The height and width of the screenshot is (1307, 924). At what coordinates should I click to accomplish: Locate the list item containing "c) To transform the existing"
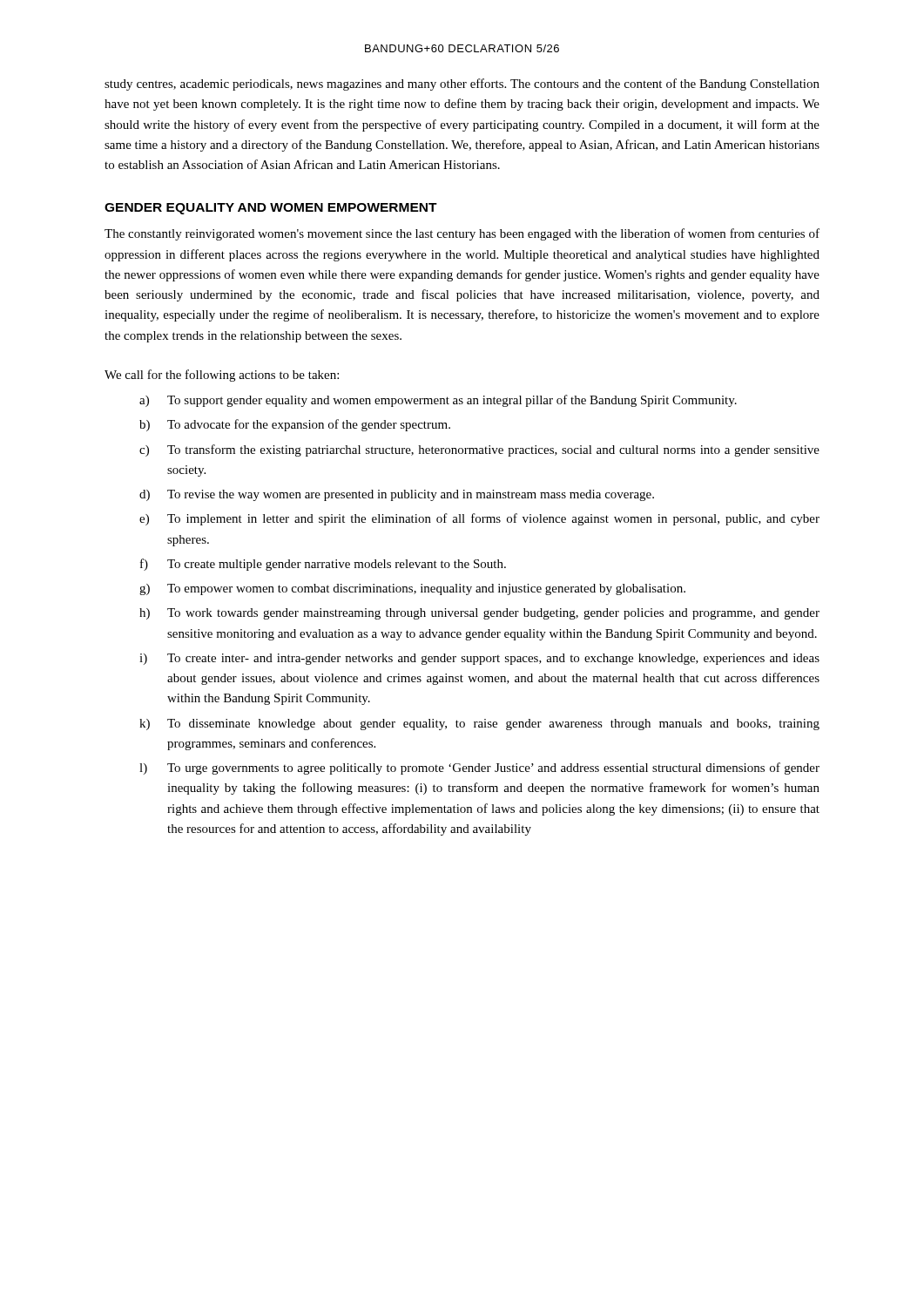coord(476,460)
